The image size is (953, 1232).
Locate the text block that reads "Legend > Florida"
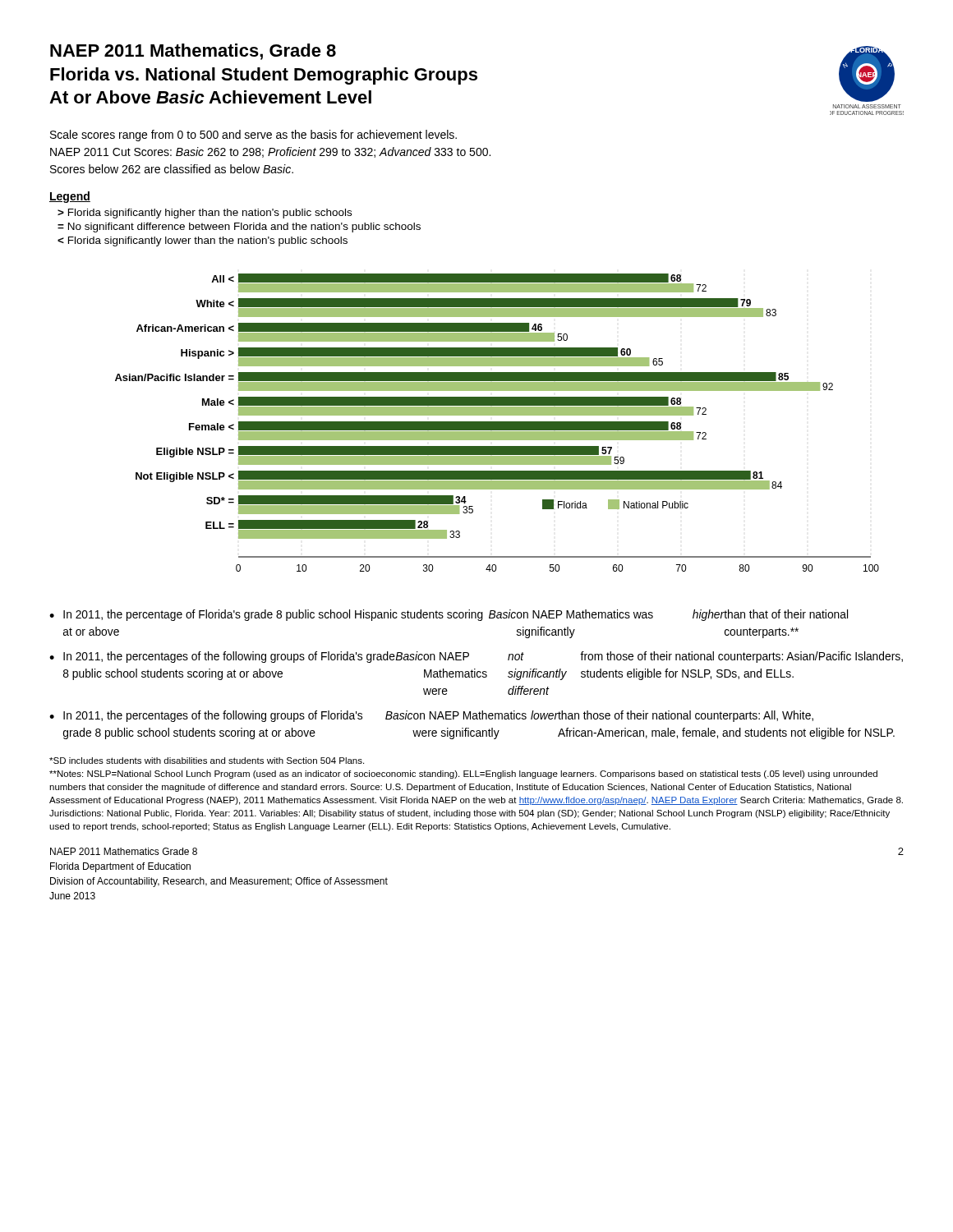pyautogui.click(x=70, y=197)
